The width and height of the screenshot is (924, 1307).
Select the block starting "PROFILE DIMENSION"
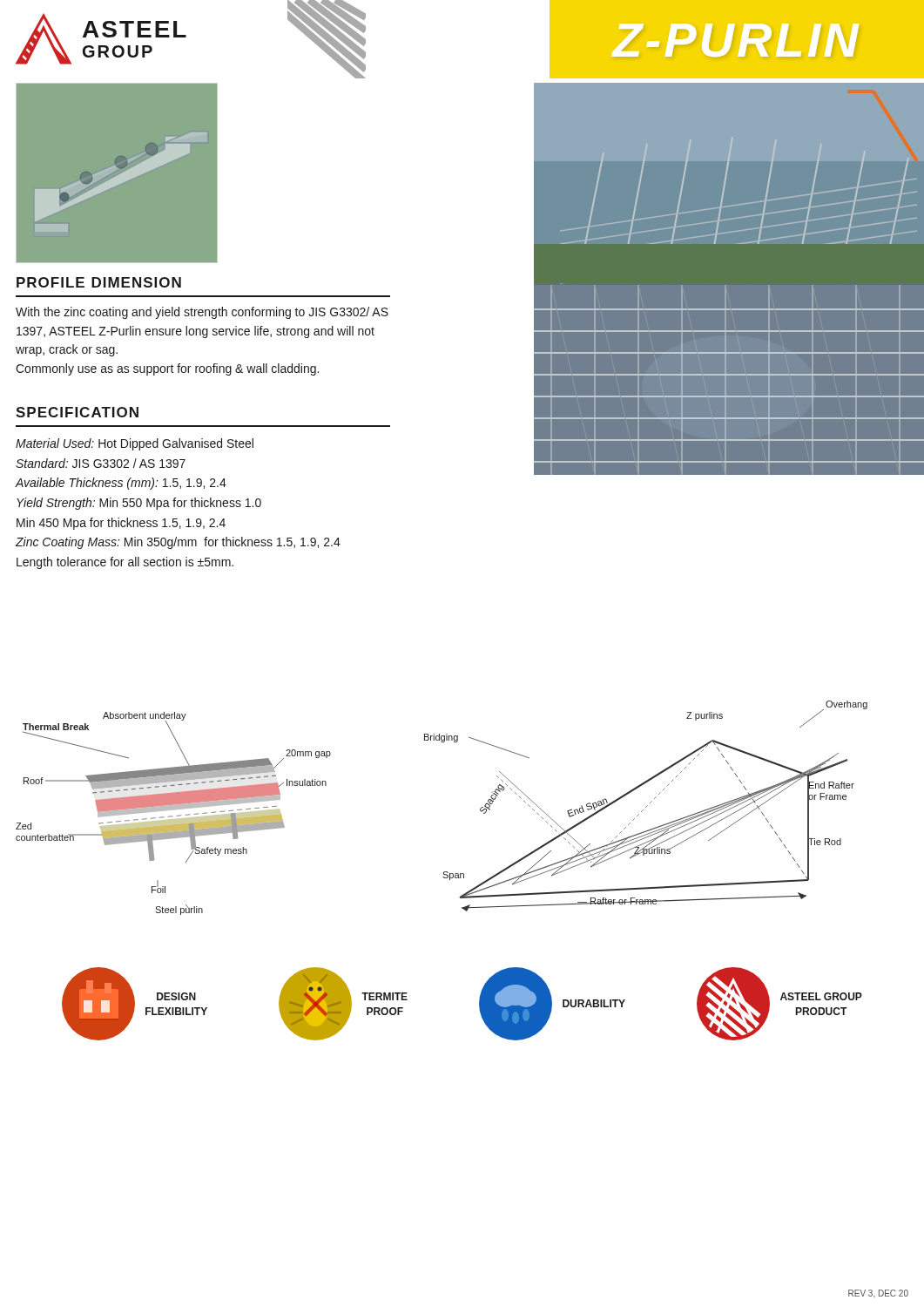pyautogui.click(x=203, y=286)
